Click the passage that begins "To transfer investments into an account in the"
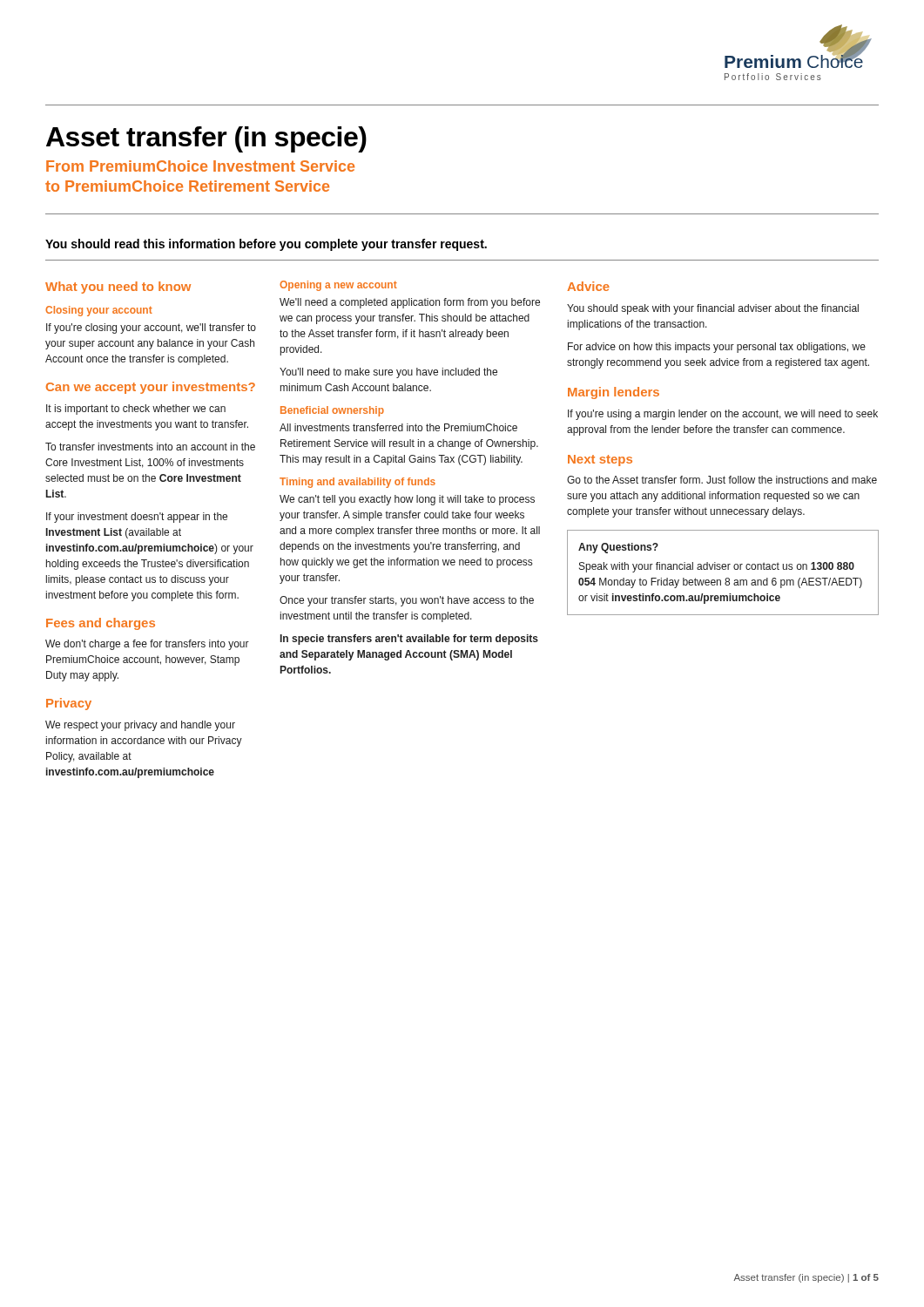 coord(150,470)
